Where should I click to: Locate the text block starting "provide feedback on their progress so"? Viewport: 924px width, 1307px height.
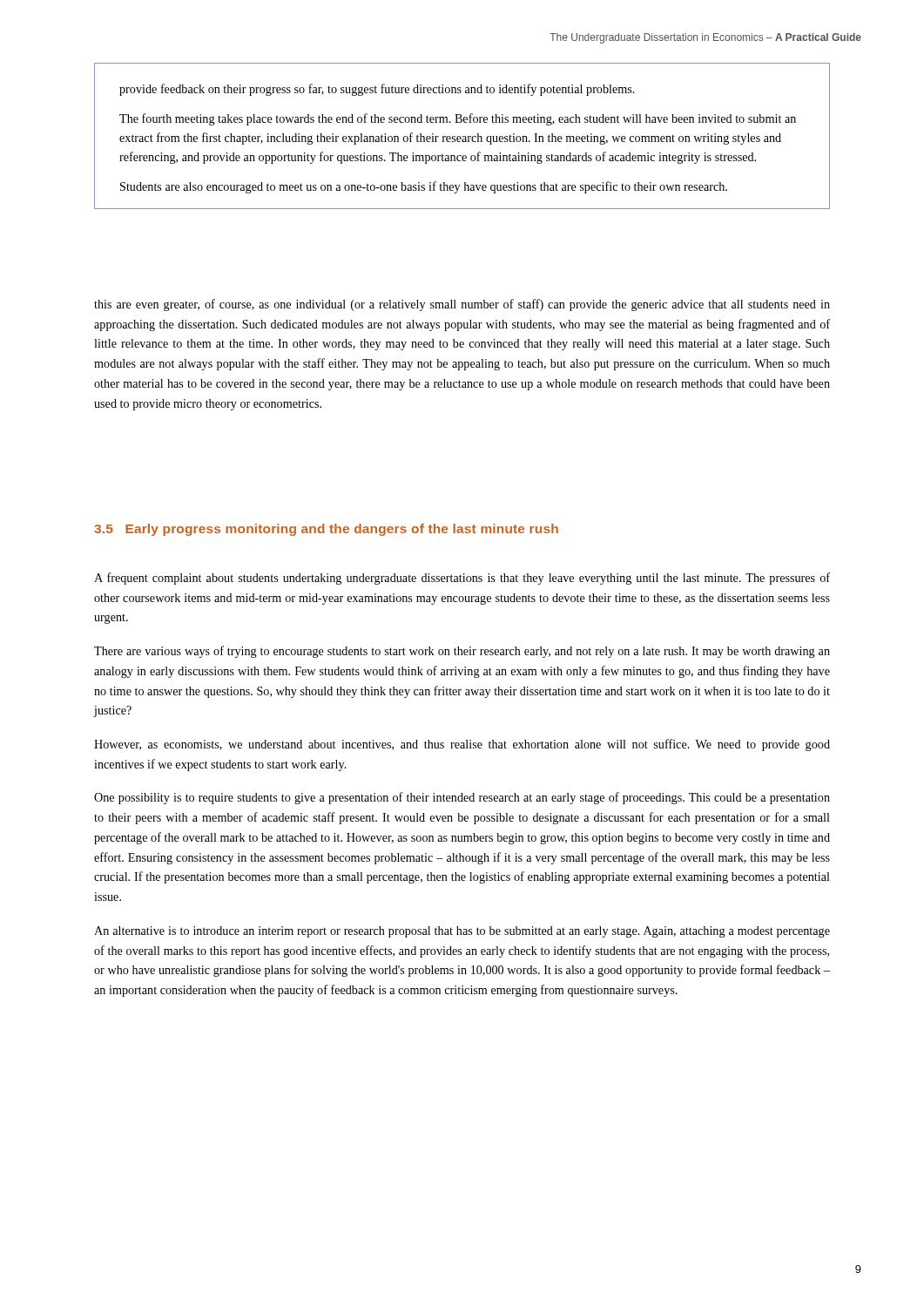click(x=462, y=138)
